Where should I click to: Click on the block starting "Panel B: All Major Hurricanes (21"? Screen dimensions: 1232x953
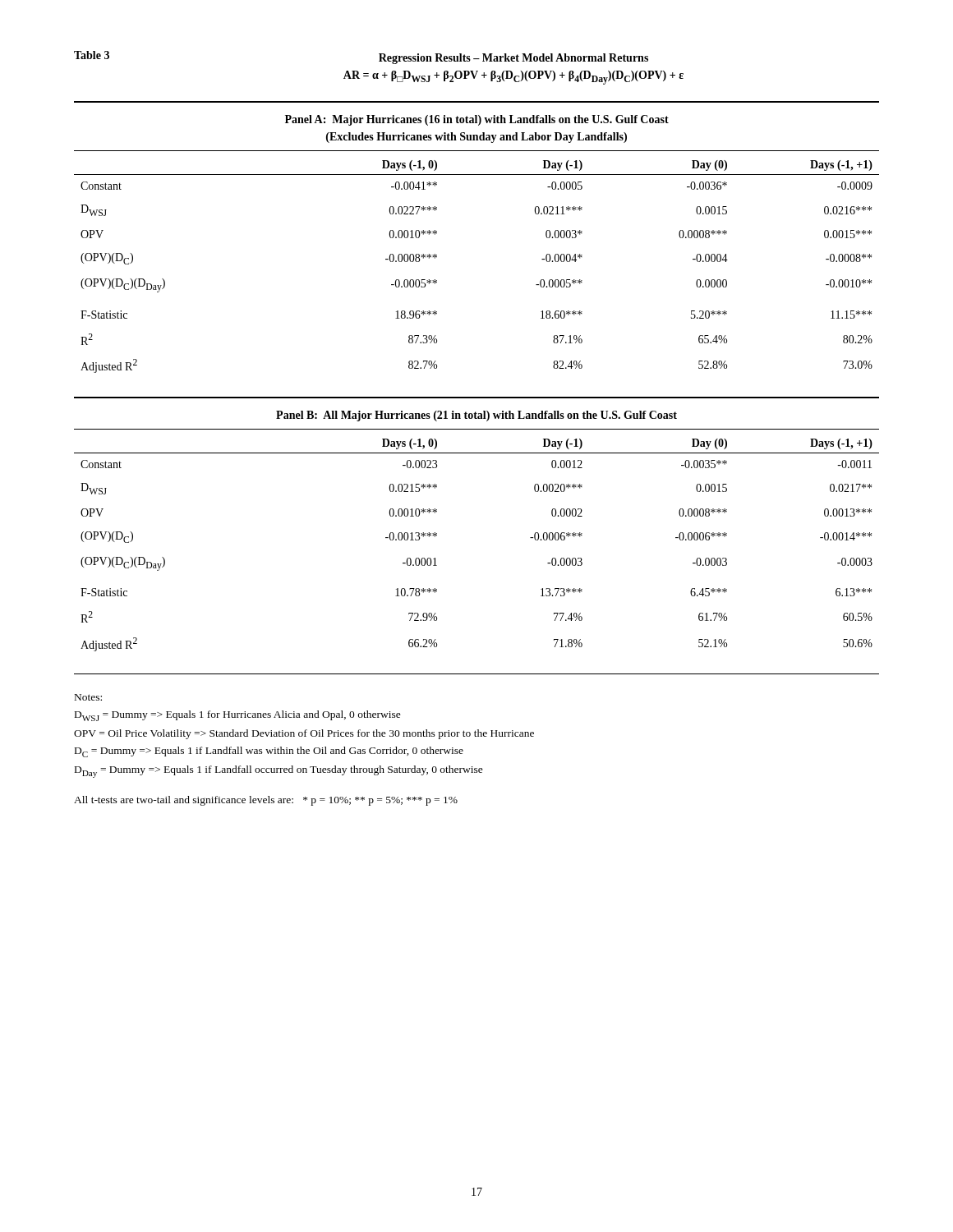pos(476,415)
